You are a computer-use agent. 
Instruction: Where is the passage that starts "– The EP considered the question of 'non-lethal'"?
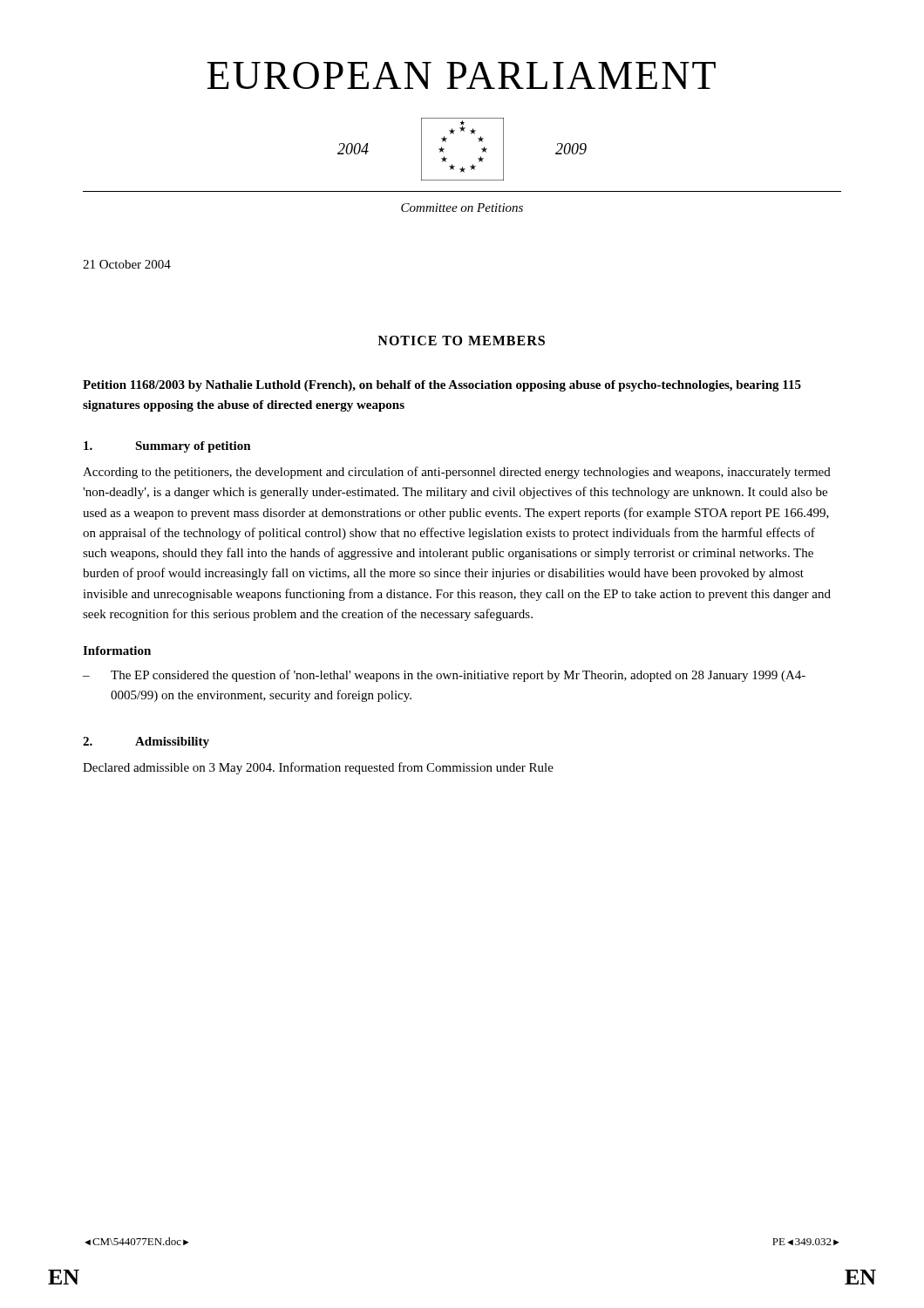[x=462, y=686]
